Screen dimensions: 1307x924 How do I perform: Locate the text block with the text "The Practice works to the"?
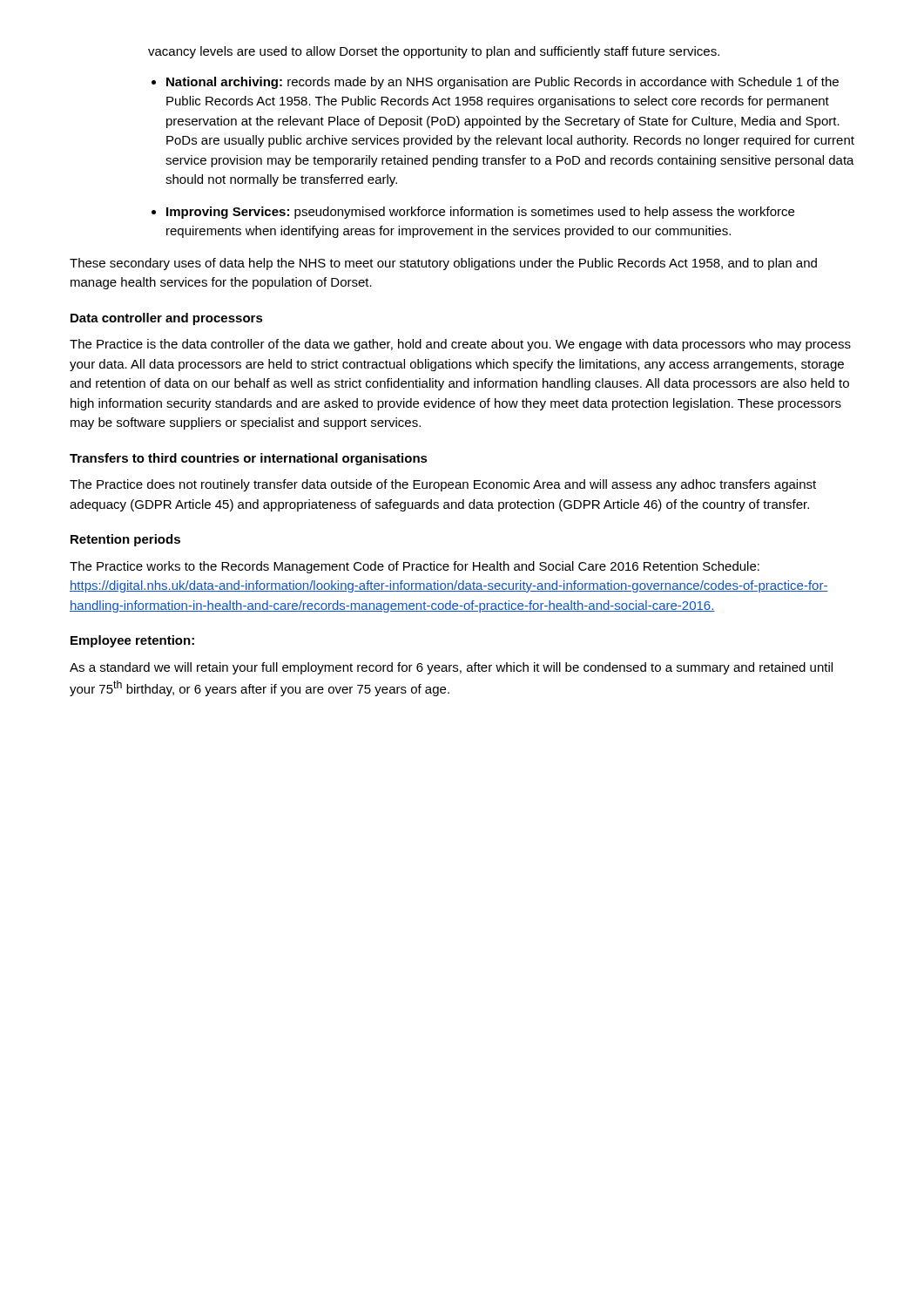pyautogui.click(x=449, y=585)
